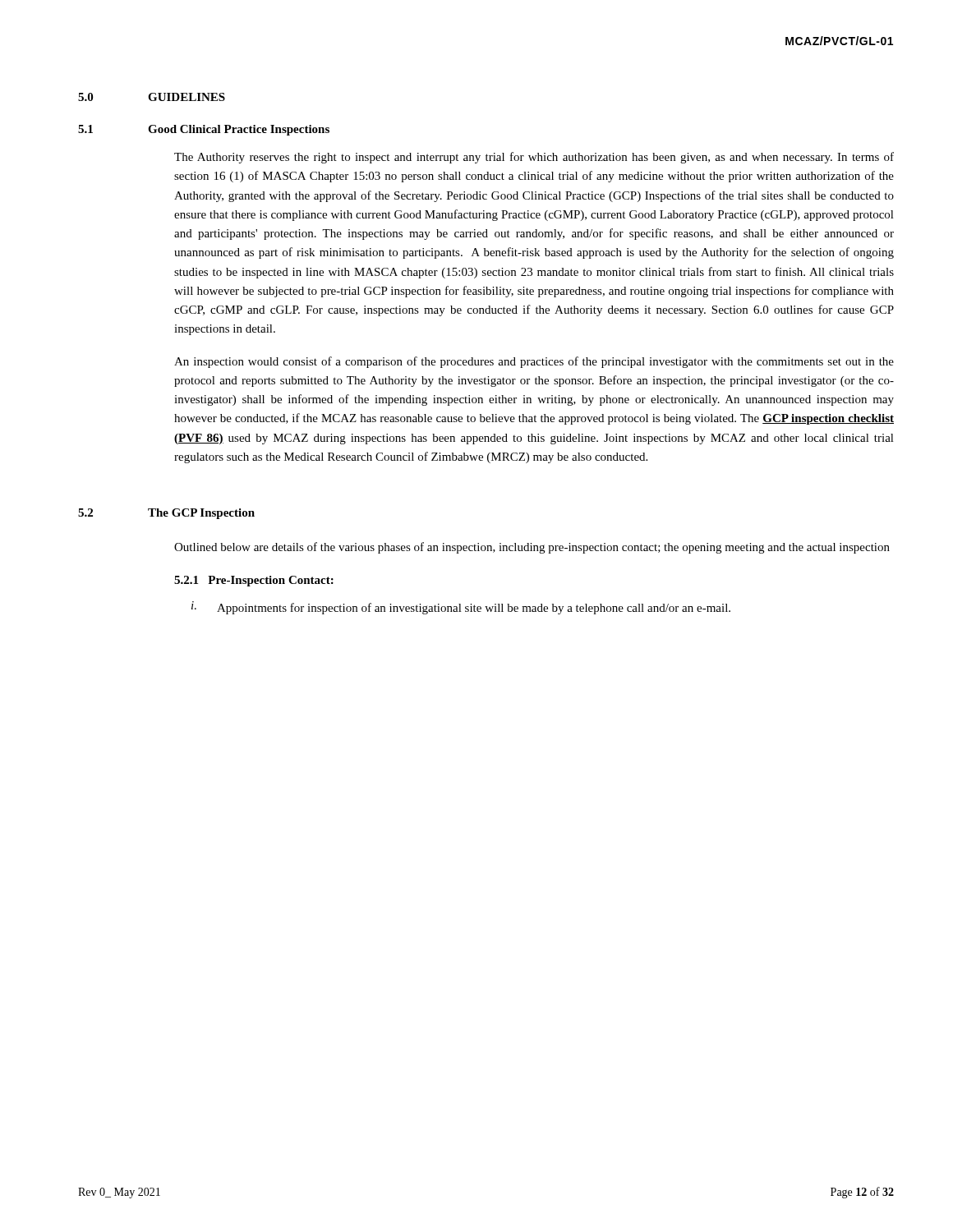Viewport: 953px width, 1232px height.
Task: Locate the text starting "5.1 Good Clinical"
Action: click(204, 130)
